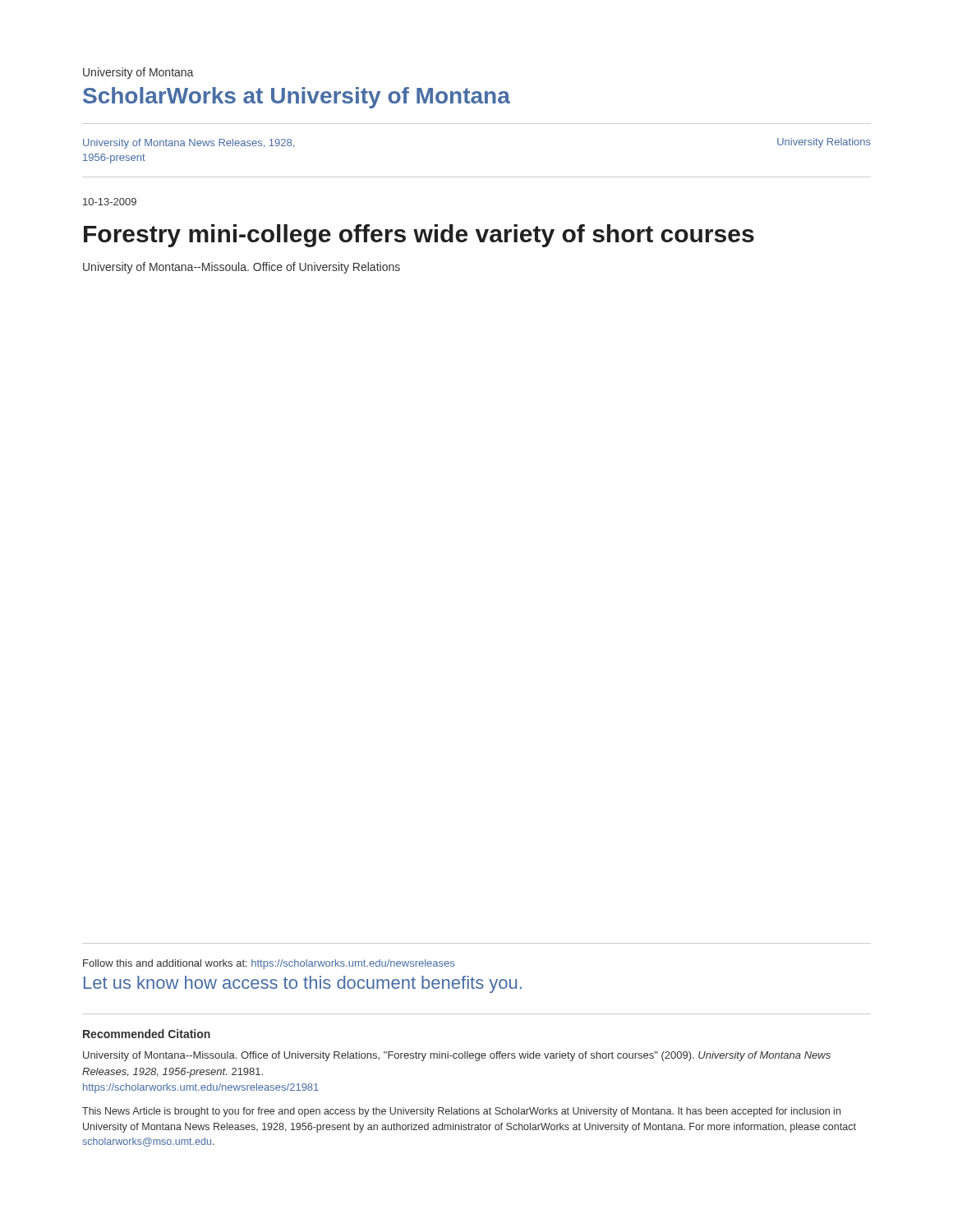Find the section header on this page that starts "Forestry mini-college offers wide variety of"
953x1232 pixels.
[x=418, y=234]
